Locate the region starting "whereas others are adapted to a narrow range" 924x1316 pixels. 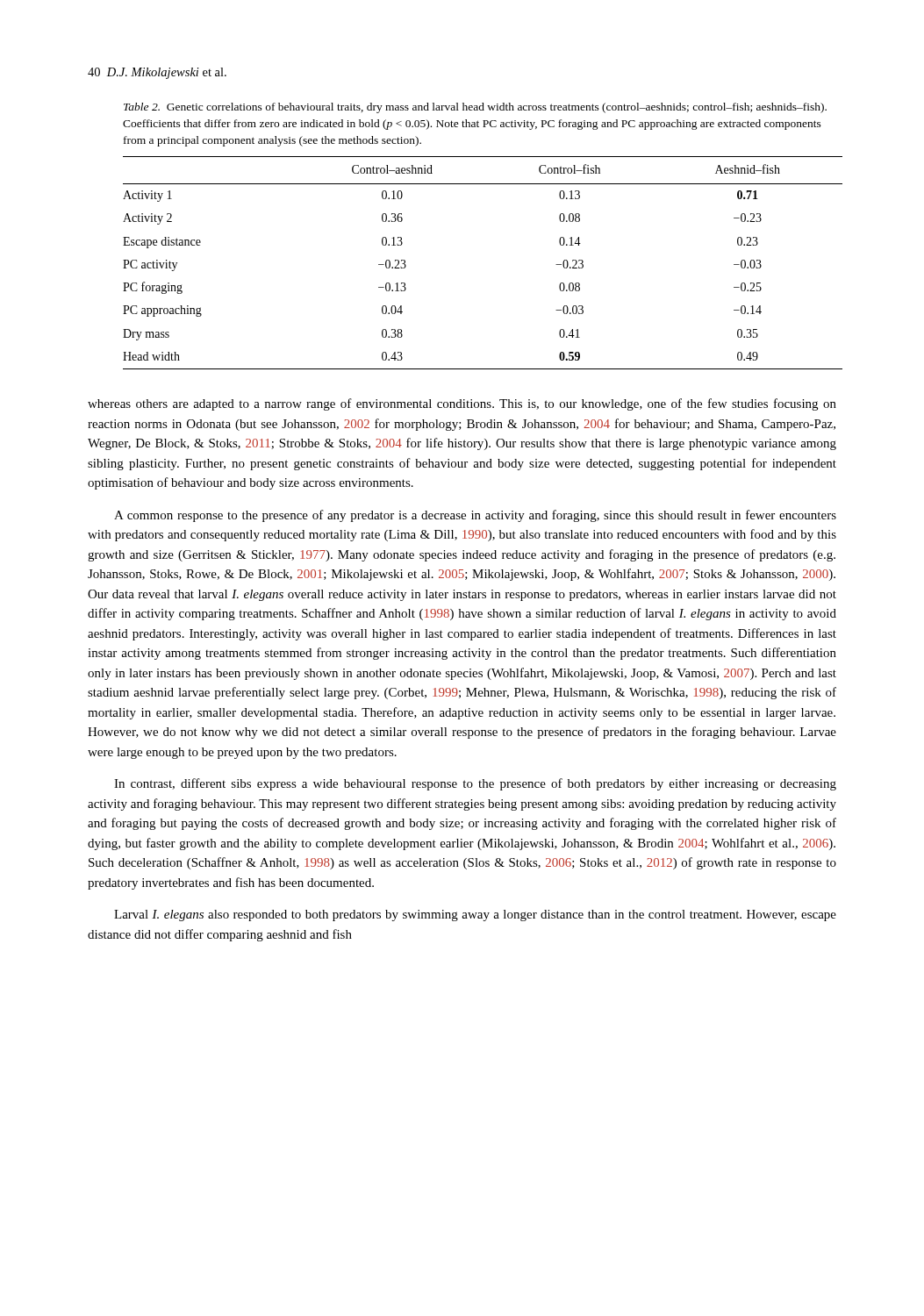point(462,443)
